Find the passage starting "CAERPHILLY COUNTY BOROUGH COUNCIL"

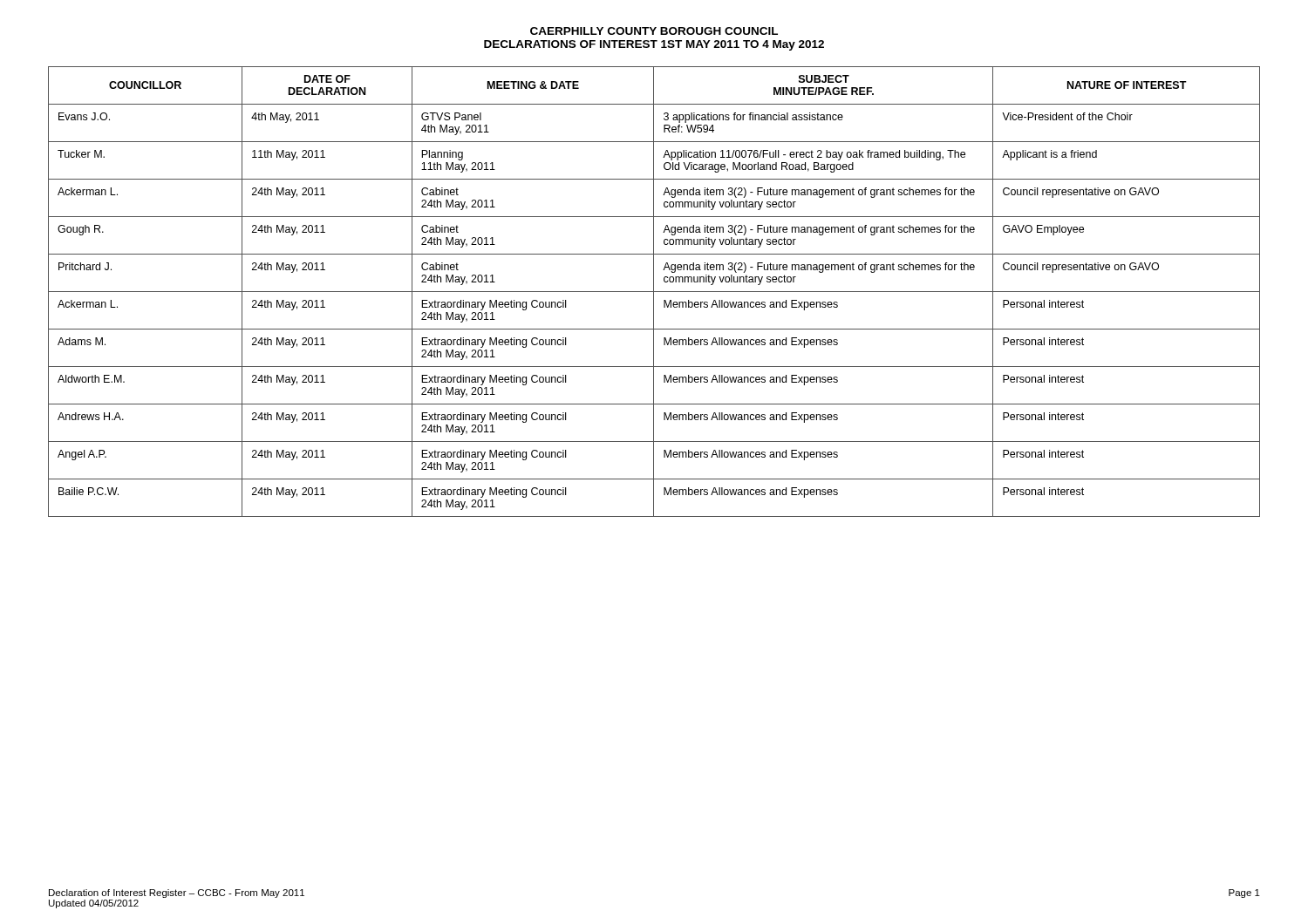[654, 37]
